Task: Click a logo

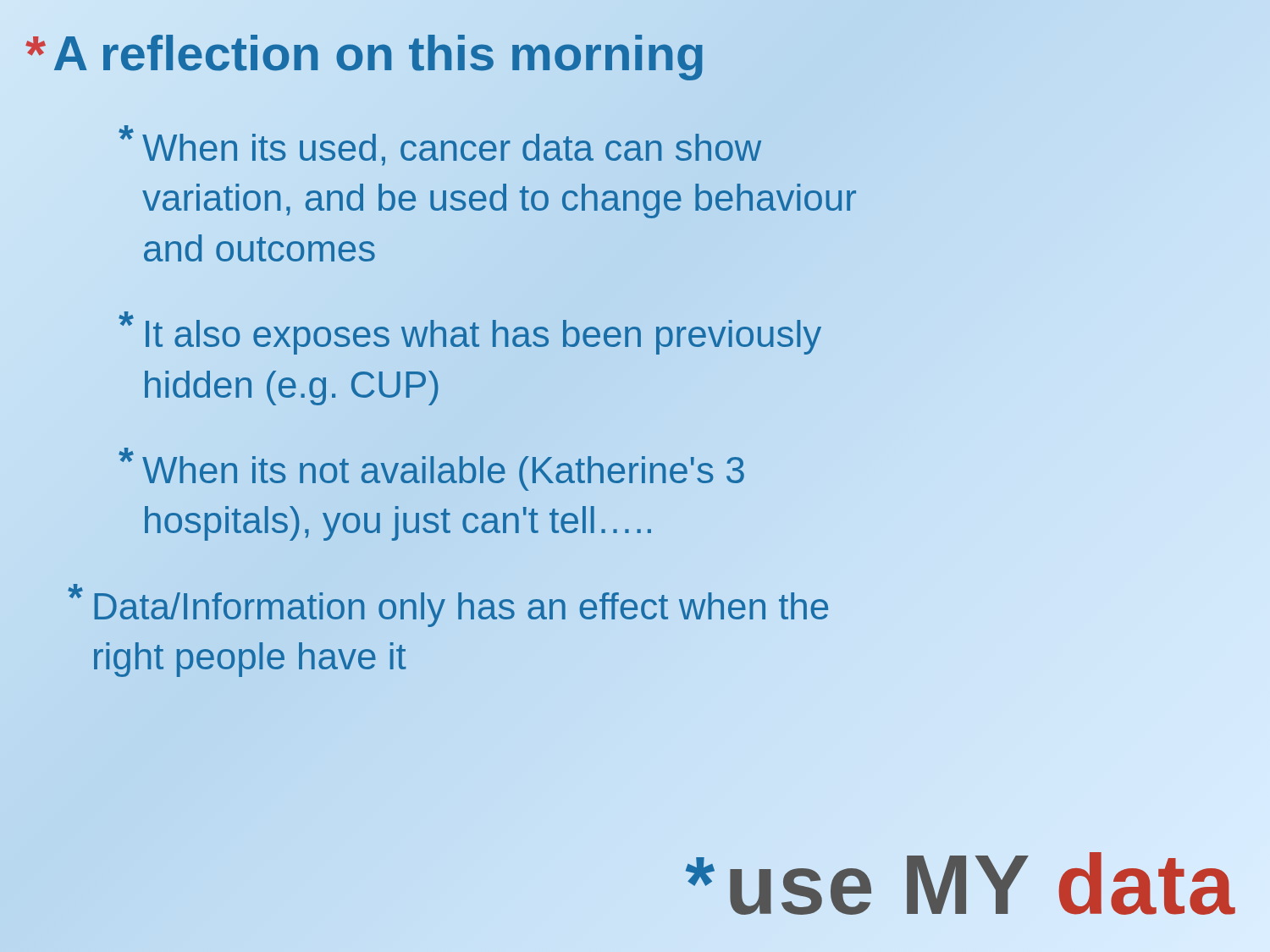Action: (961, 884)
